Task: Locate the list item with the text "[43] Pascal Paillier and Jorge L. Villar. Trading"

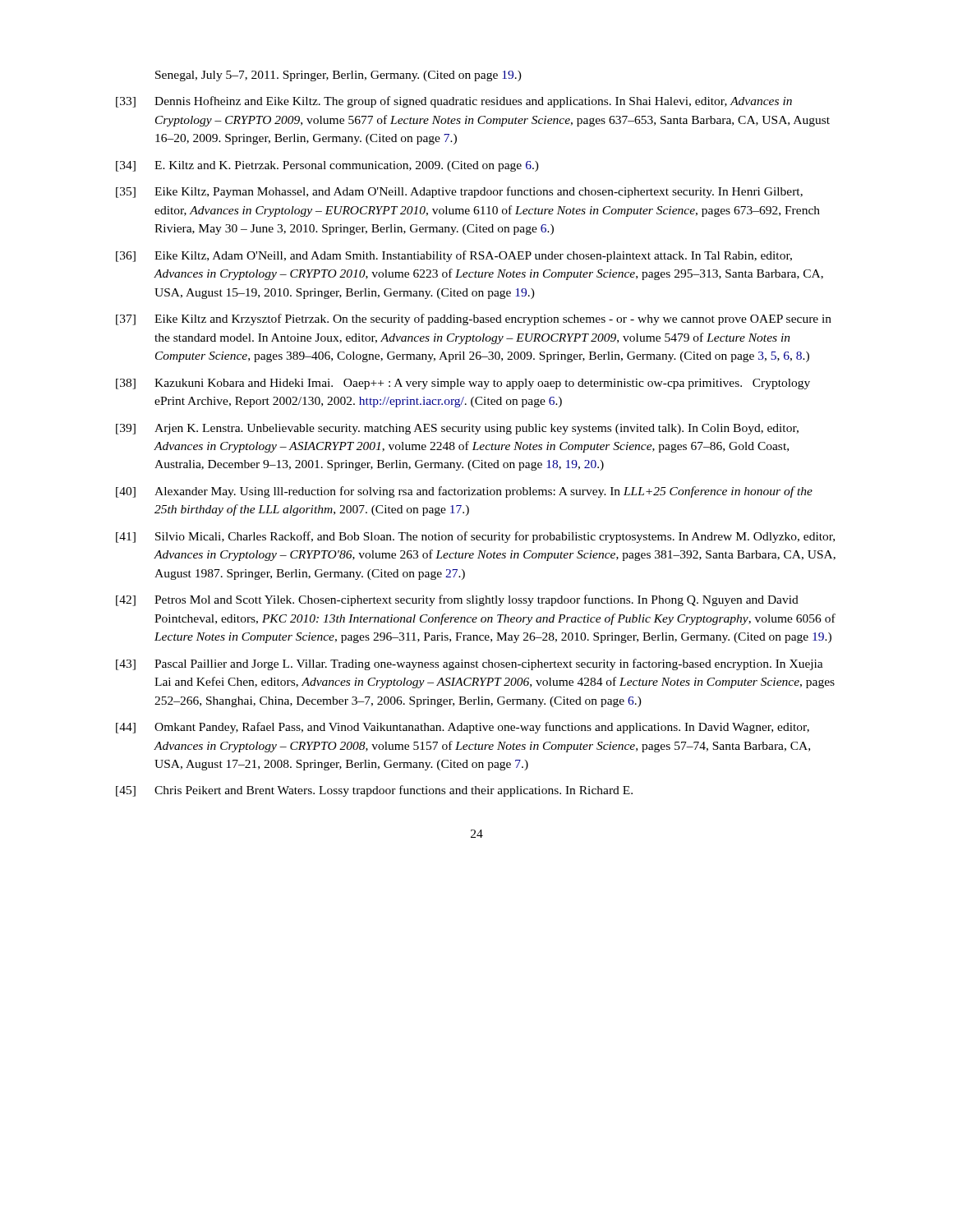Action: (x=476, y=682)
